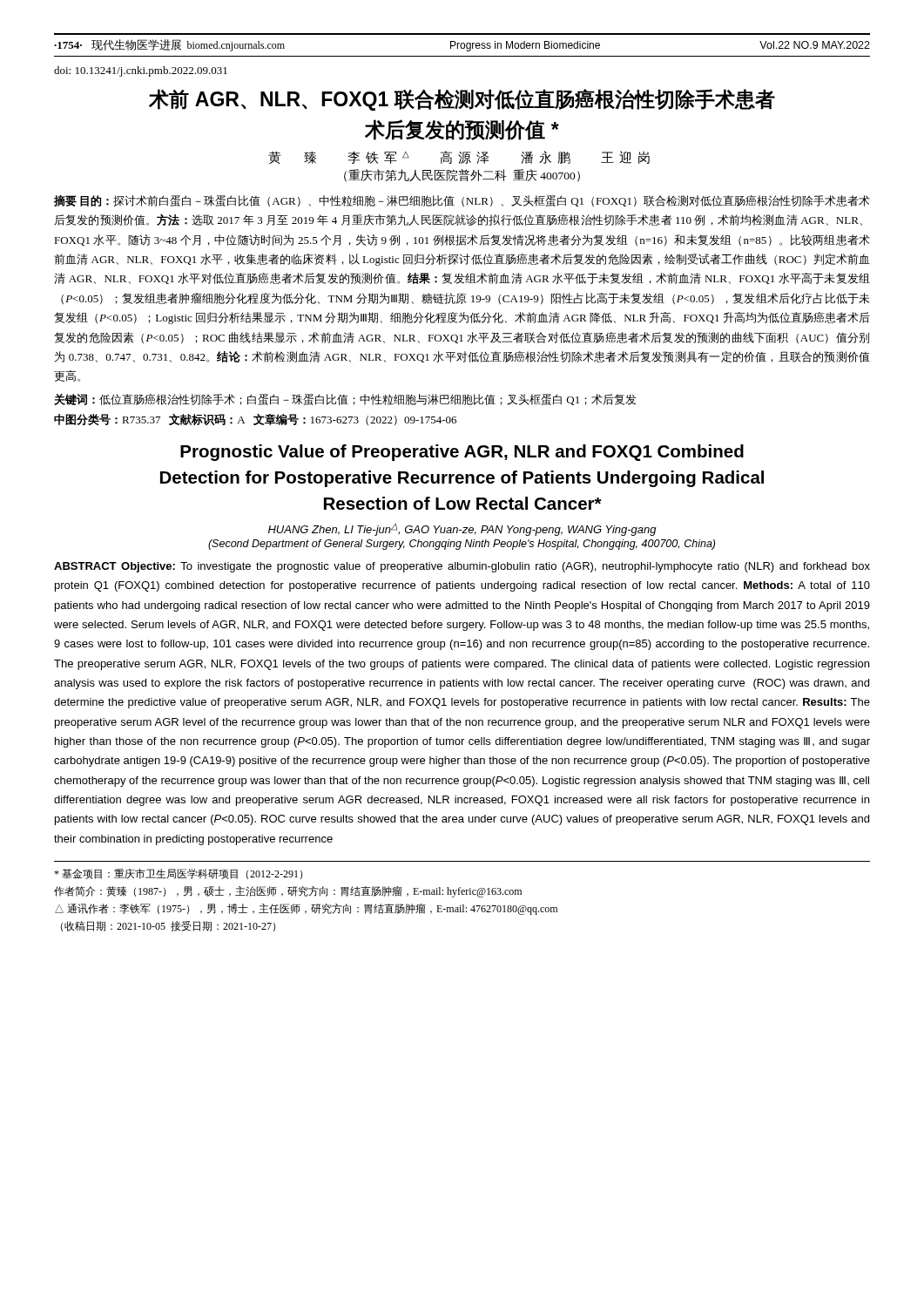The height and width of the screenshot is (1307, 924).
Task: Select the text starting "△ 通讯作者：李铁军（1975-），男，博士，主任医师，研究方向：胃结直肠肿瘤，E-mail: 476270180@qq.com"
Action: pos(306,909)
